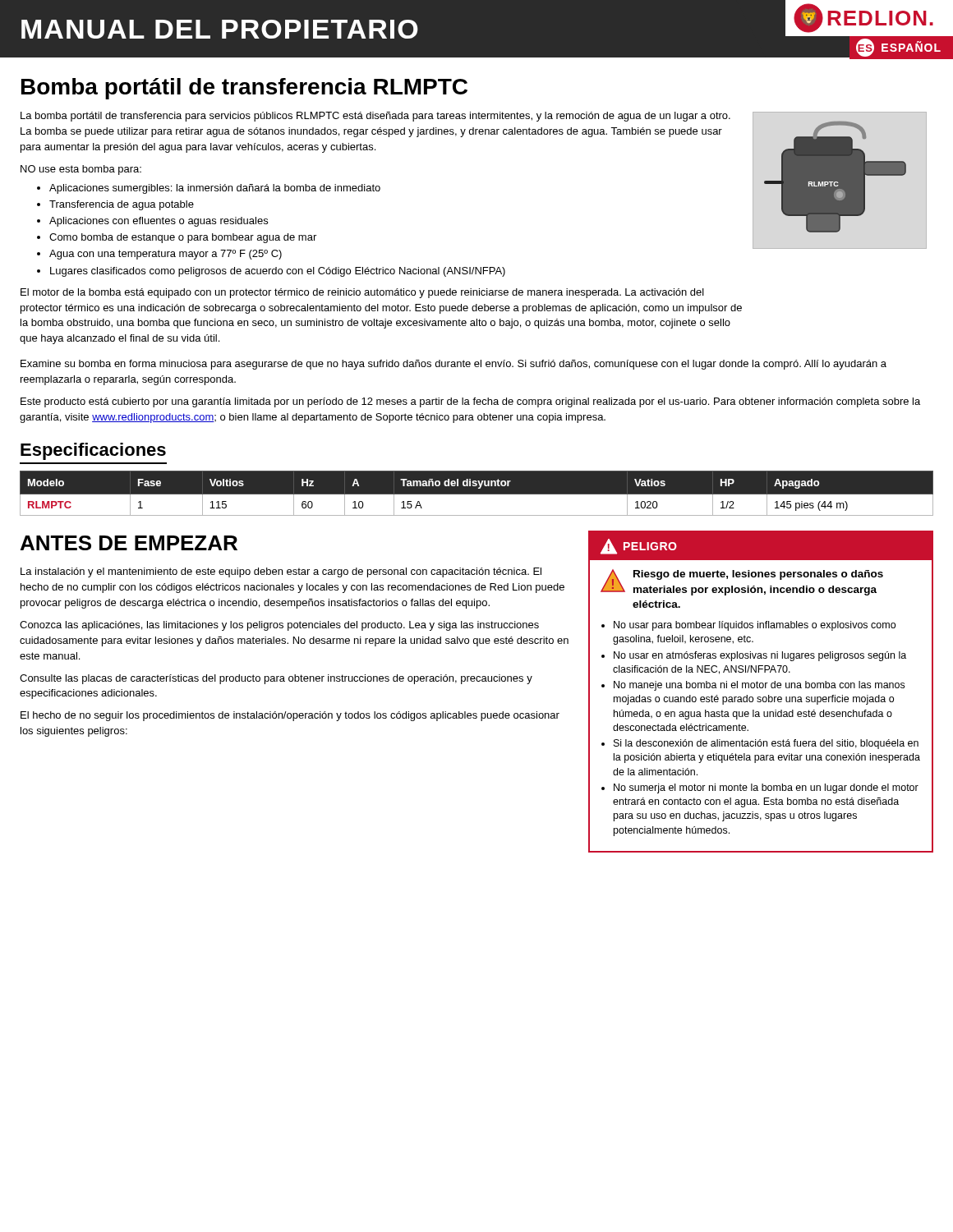This screenshot has height=1232, width=953.
Task: Find the passage starting "No usar para bombear líquidos inflamables"
Action: (761, 633)
